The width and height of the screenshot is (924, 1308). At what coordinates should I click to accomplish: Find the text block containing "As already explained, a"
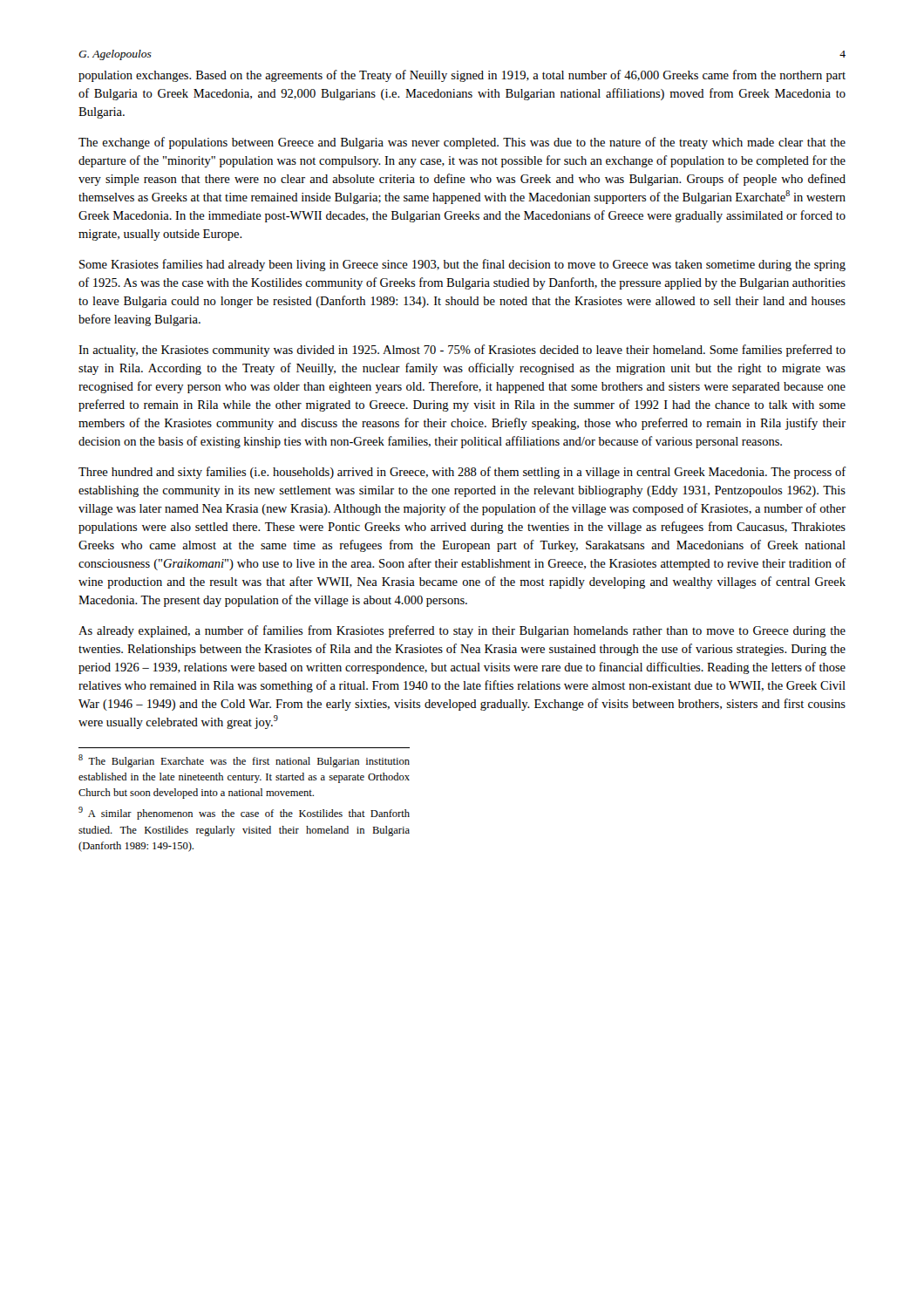[x=462, y=677]
